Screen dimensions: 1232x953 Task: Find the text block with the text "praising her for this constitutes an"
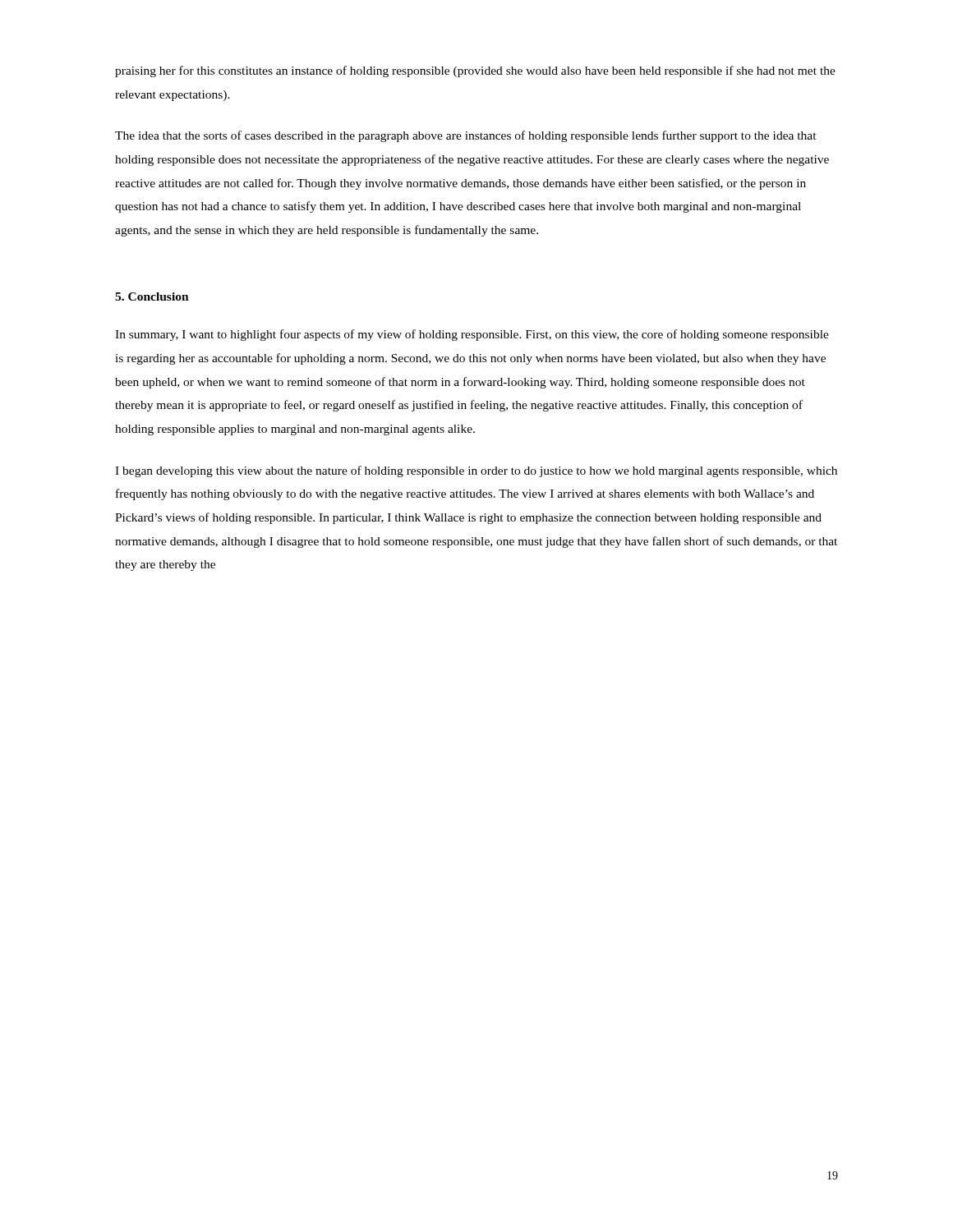[476, 83]
